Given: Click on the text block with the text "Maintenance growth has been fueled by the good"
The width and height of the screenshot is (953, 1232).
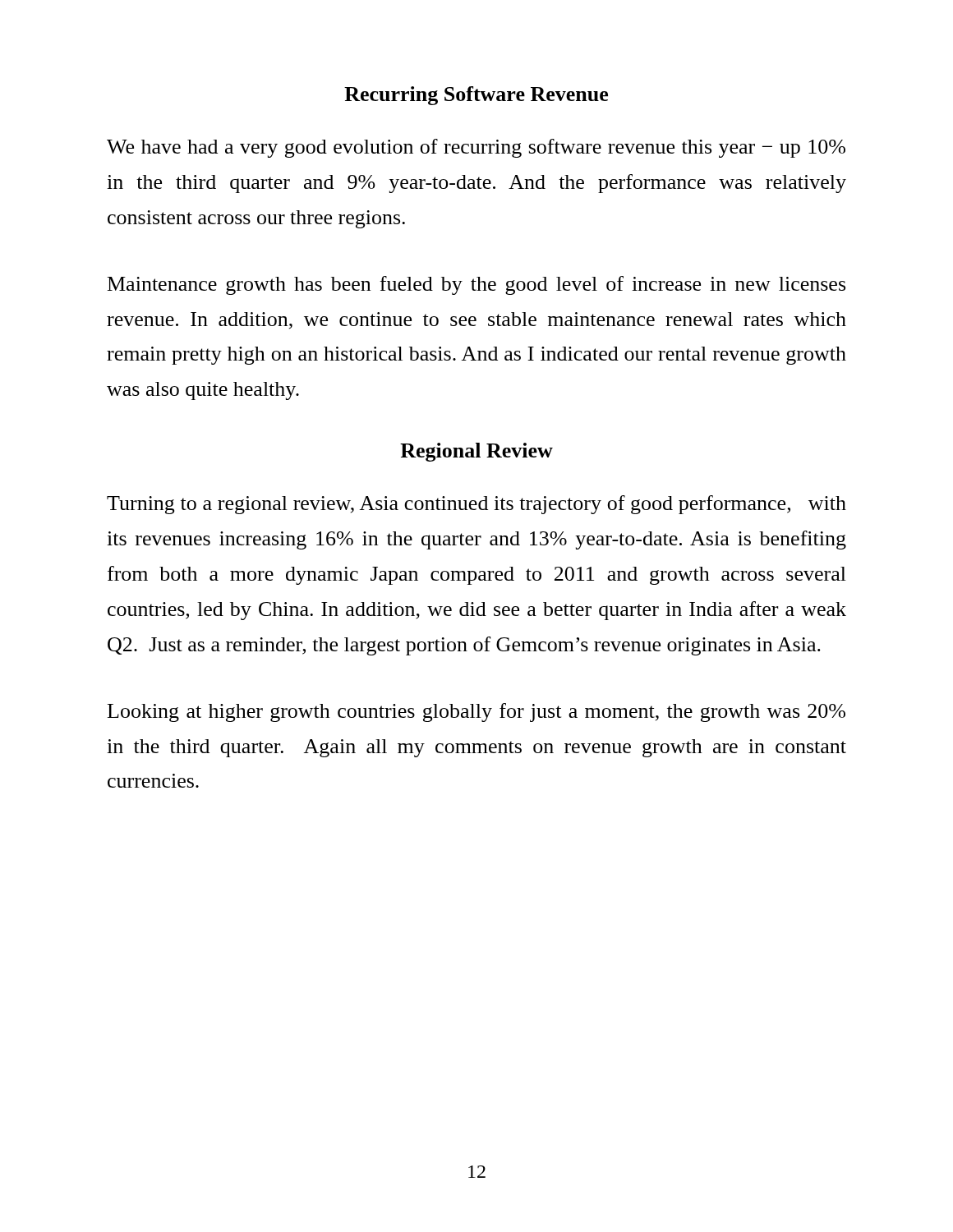Looking at the screenshot, I should click(476, 336).
